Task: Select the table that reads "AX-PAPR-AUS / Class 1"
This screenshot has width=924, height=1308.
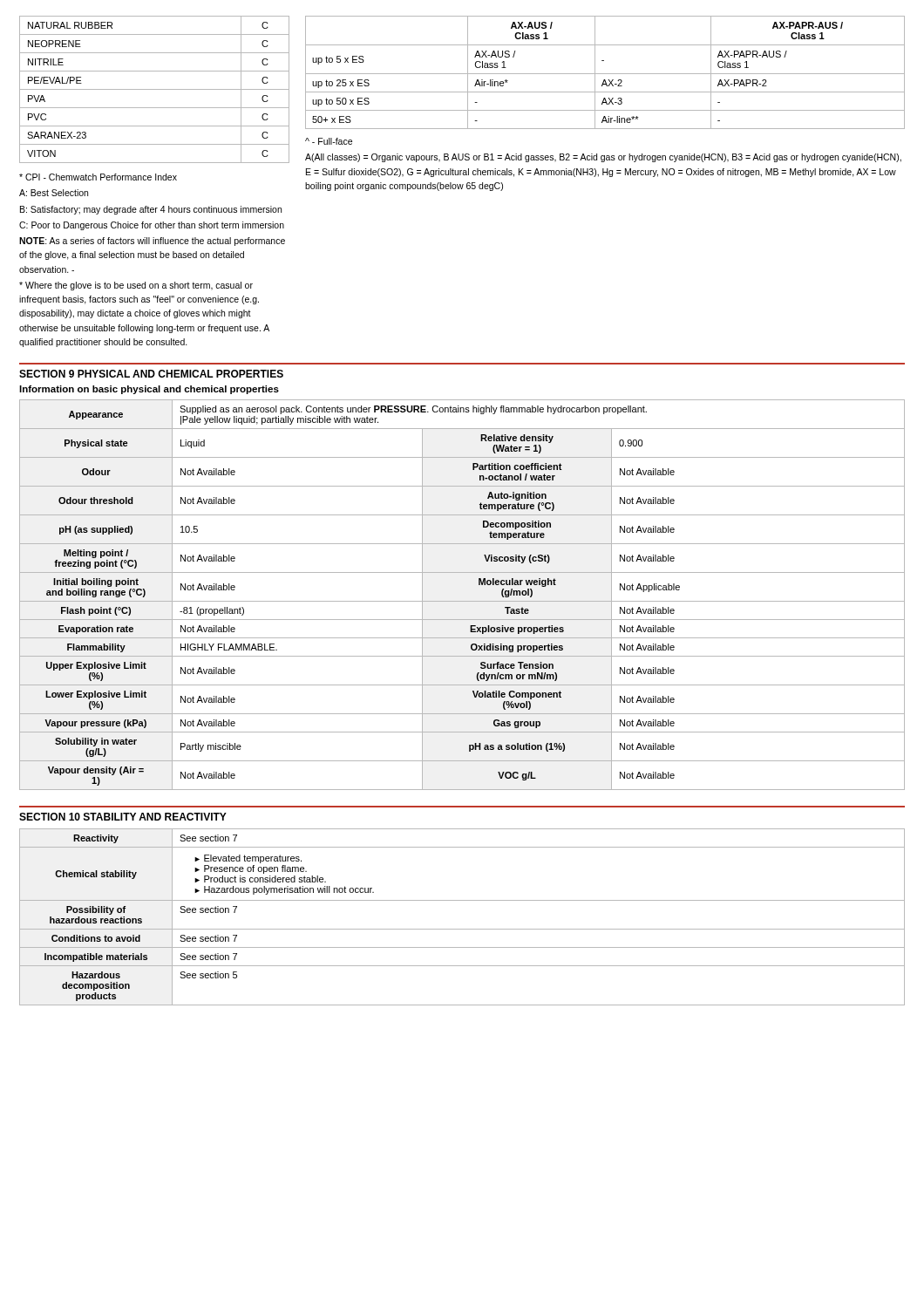Action: 605,72
